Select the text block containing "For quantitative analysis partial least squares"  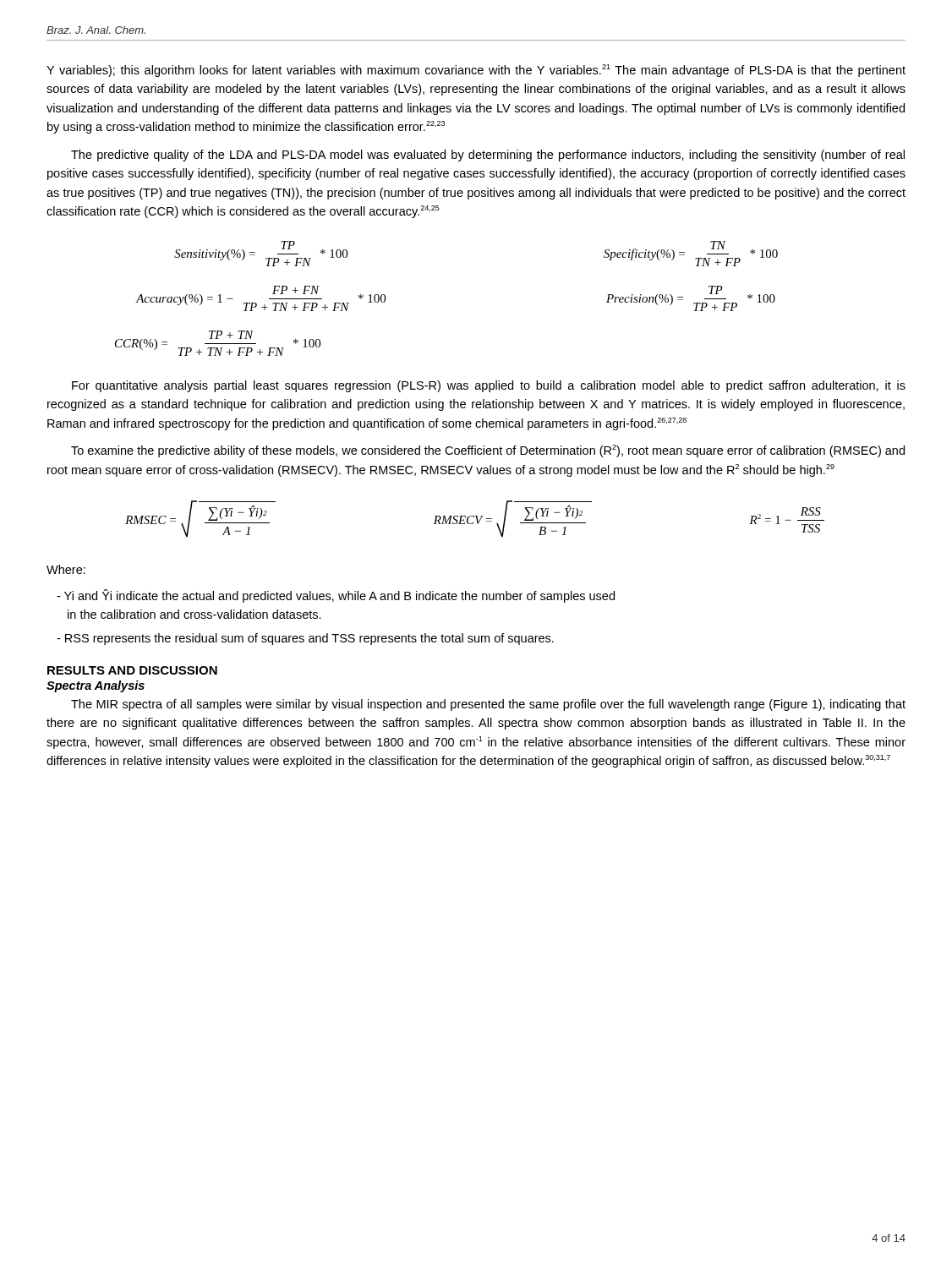coord(476,404)
